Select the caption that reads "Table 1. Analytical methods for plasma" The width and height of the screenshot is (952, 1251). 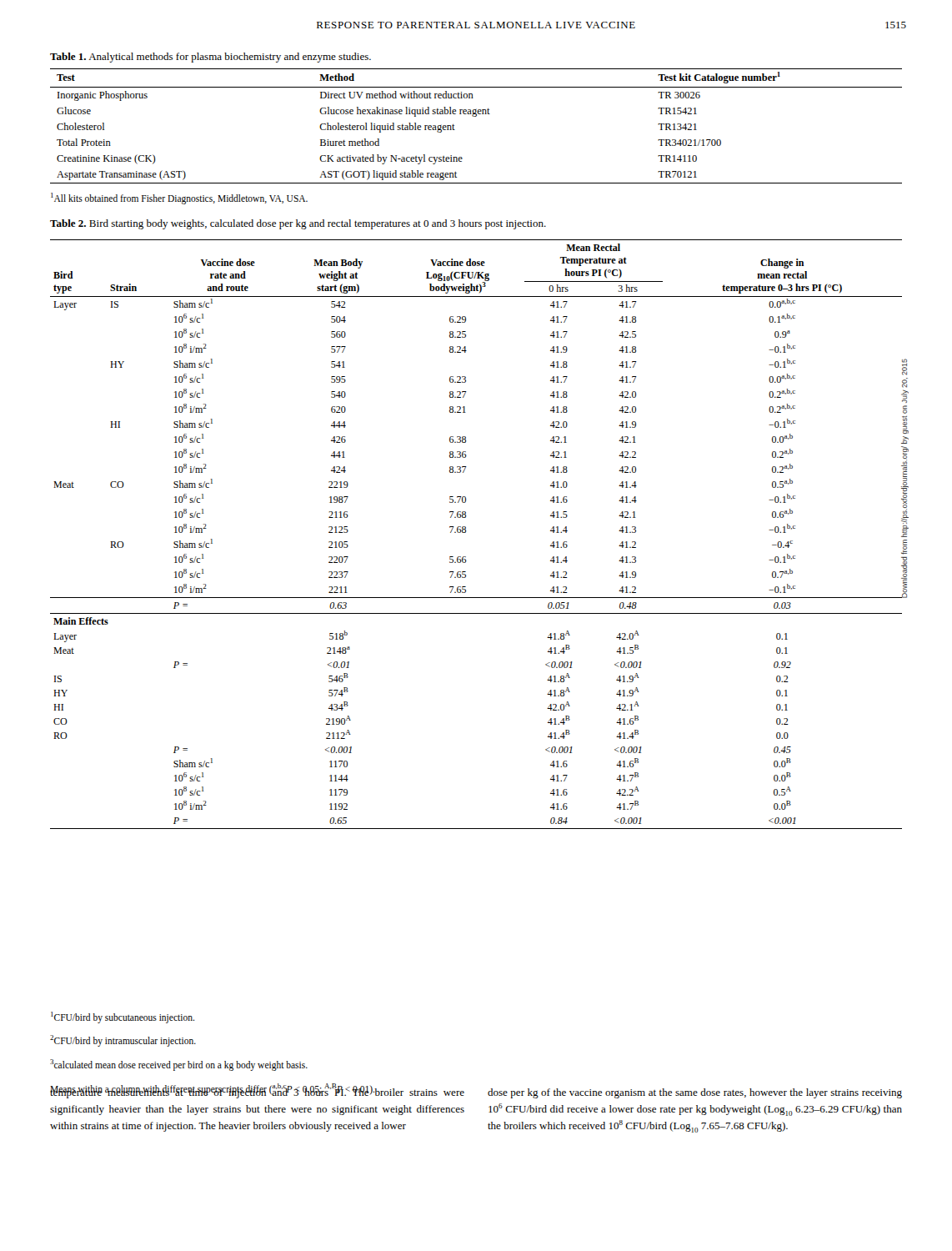pos(211,56)
